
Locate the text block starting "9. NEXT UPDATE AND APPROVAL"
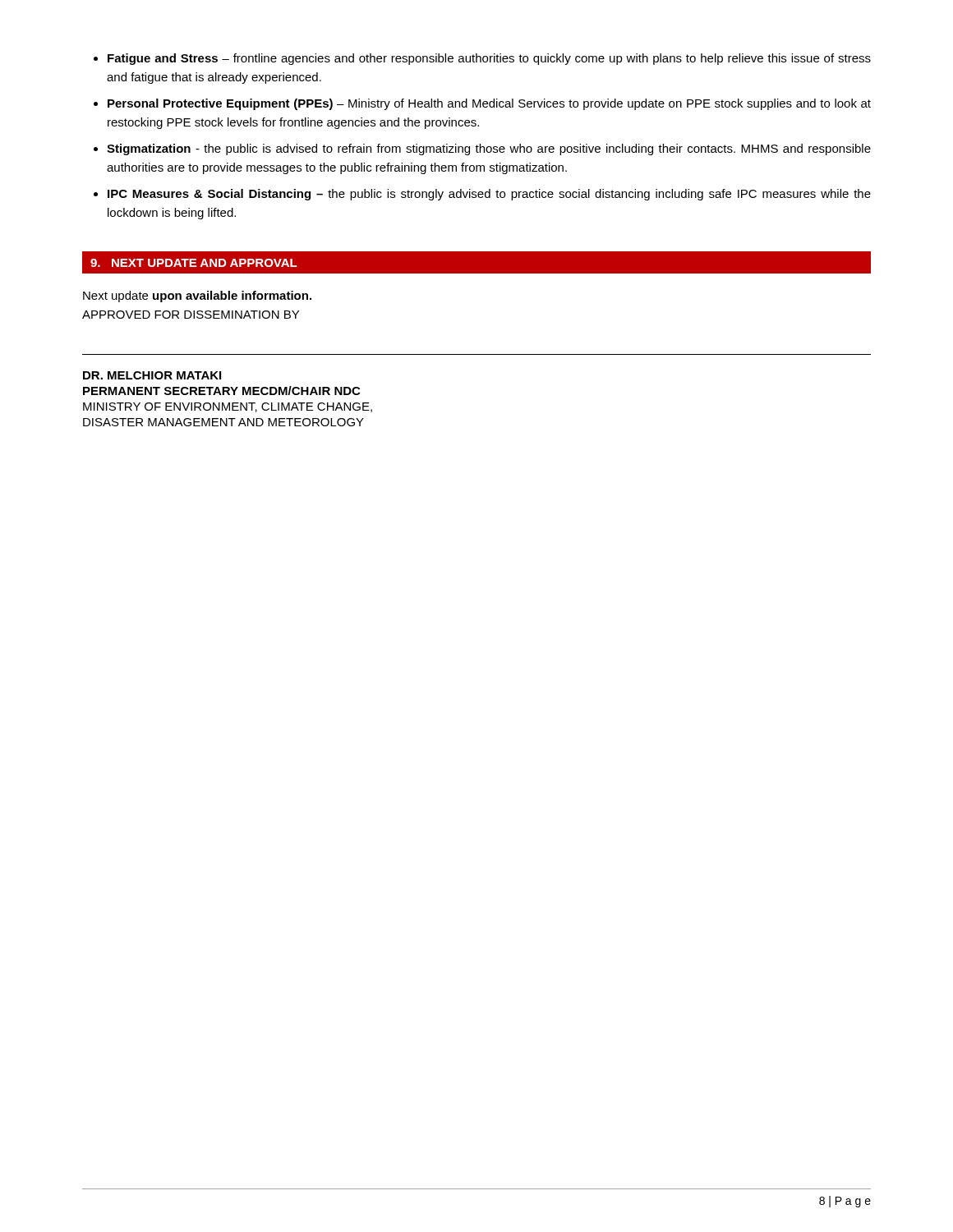click(x=476, y=262)
